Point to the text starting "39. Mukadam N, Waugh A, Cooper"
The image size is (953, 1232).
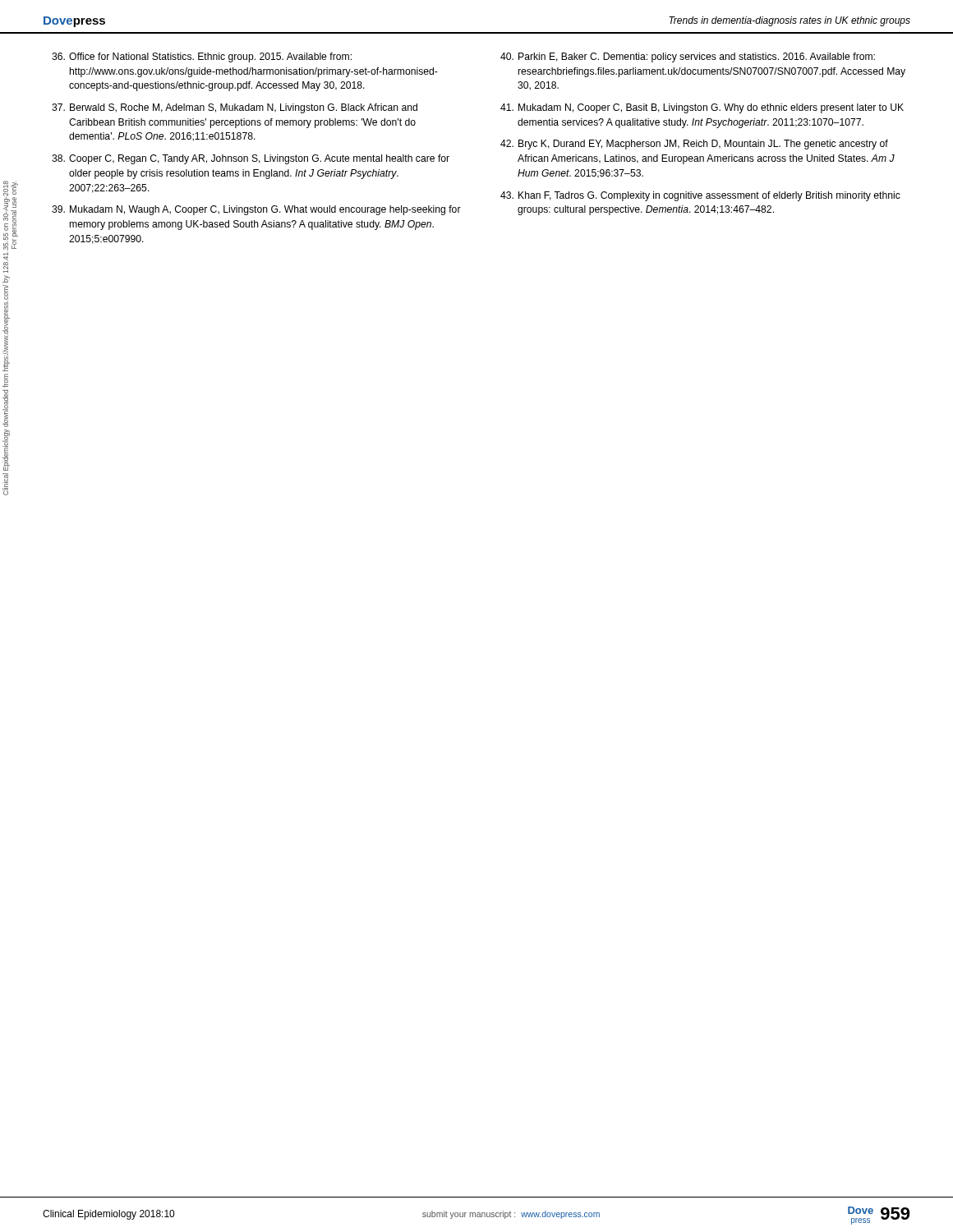[252, 225]
